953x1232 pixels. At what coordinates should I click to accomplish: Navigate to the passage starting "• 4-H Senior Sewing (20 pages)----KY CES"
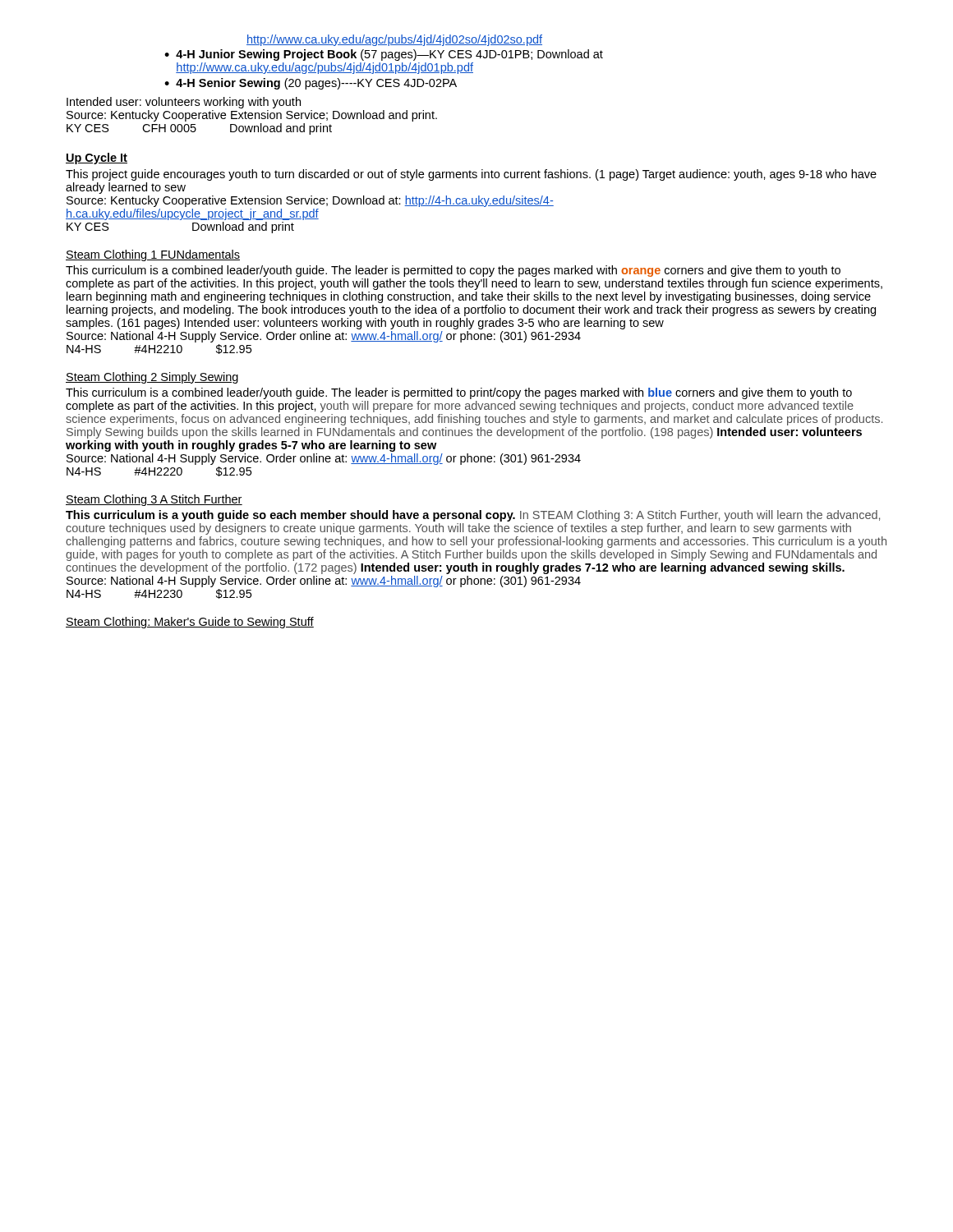(x=311, y=84)
